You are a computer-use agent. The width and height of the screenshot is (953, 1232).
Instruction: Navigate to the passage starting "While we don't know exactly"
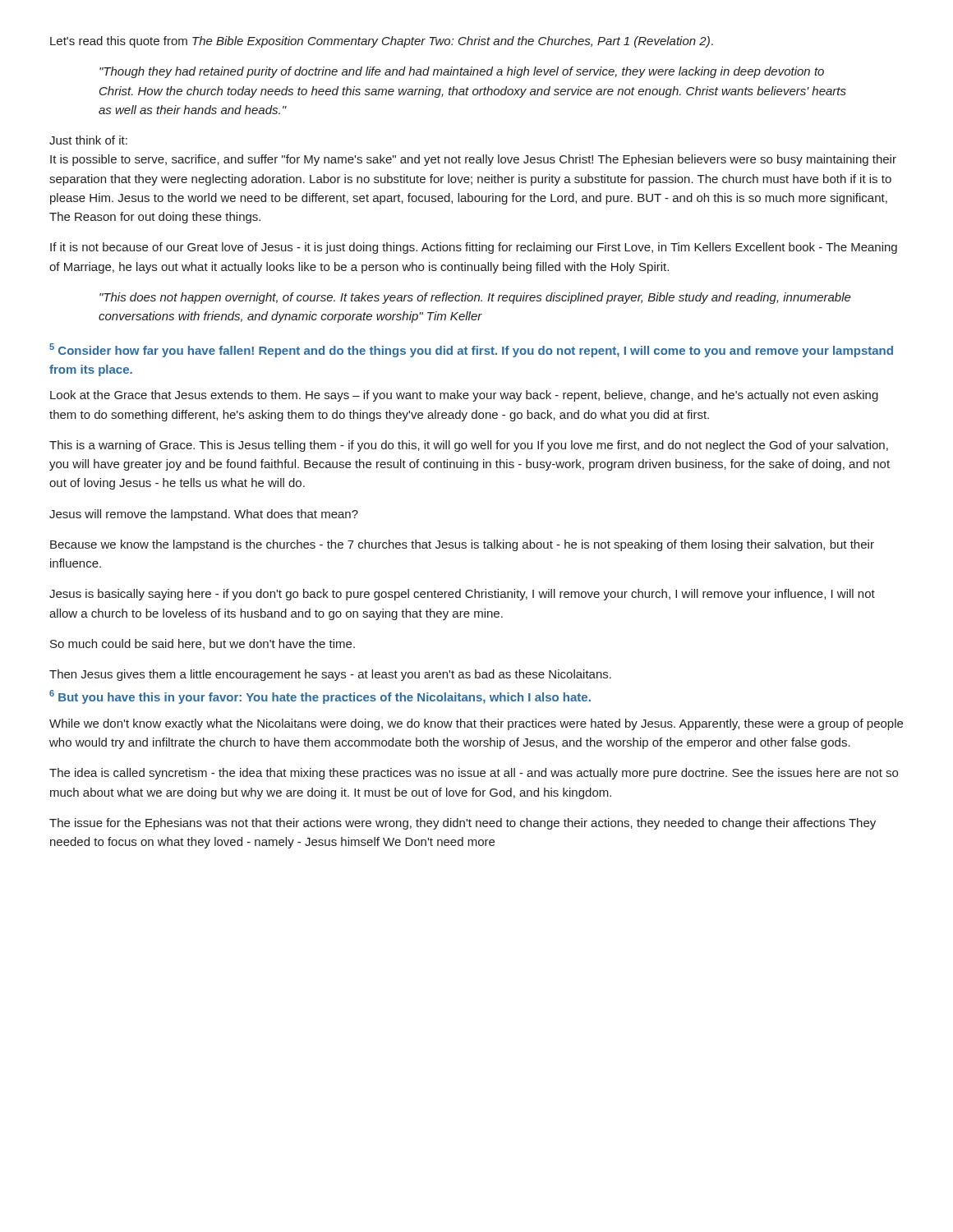(476, 733)
